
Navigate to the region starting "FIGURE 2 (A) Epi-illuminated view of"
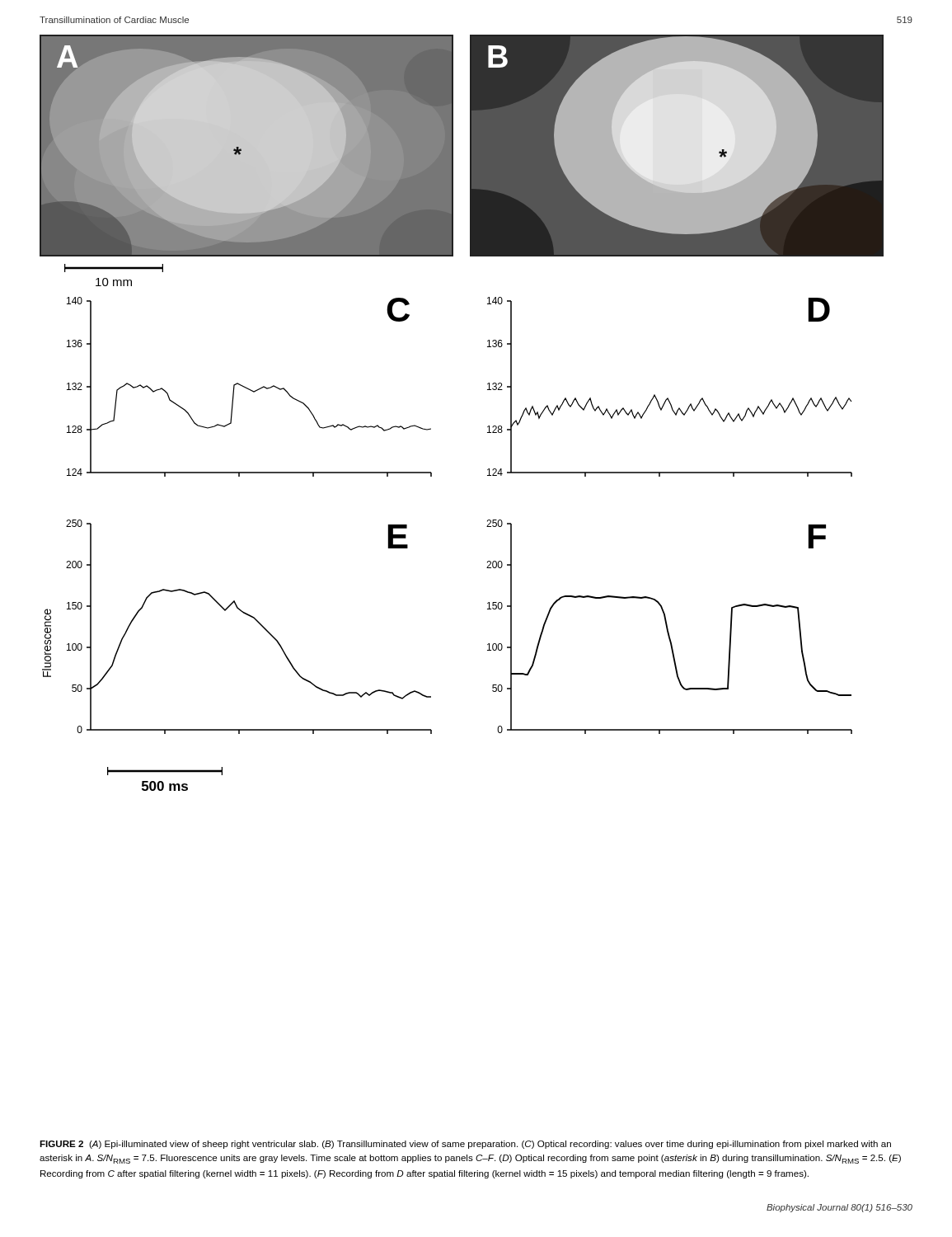coord(471,1158)
